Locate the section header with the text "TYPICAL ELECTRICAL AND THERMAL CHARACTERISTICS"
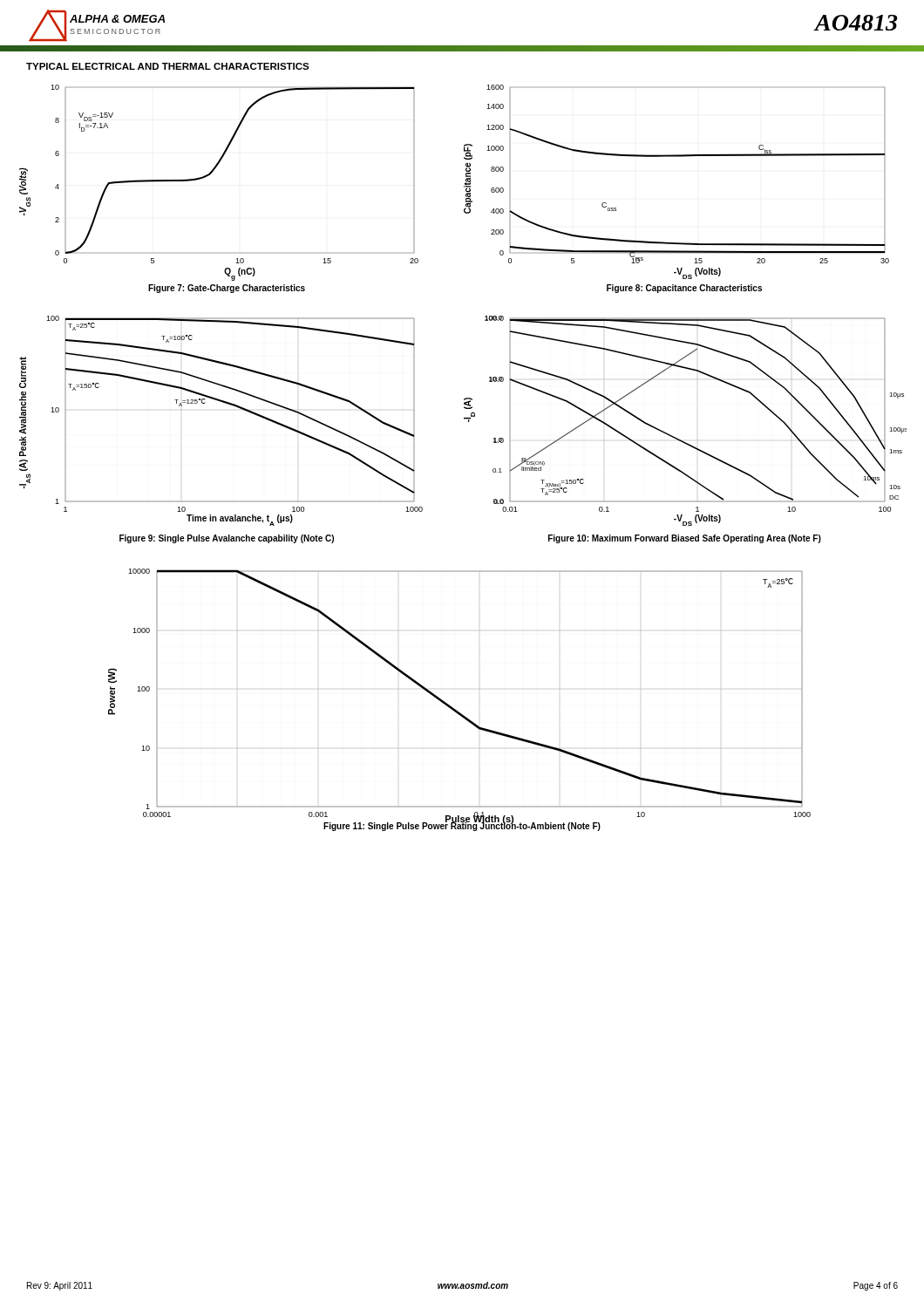 click(x=168, y=66)
